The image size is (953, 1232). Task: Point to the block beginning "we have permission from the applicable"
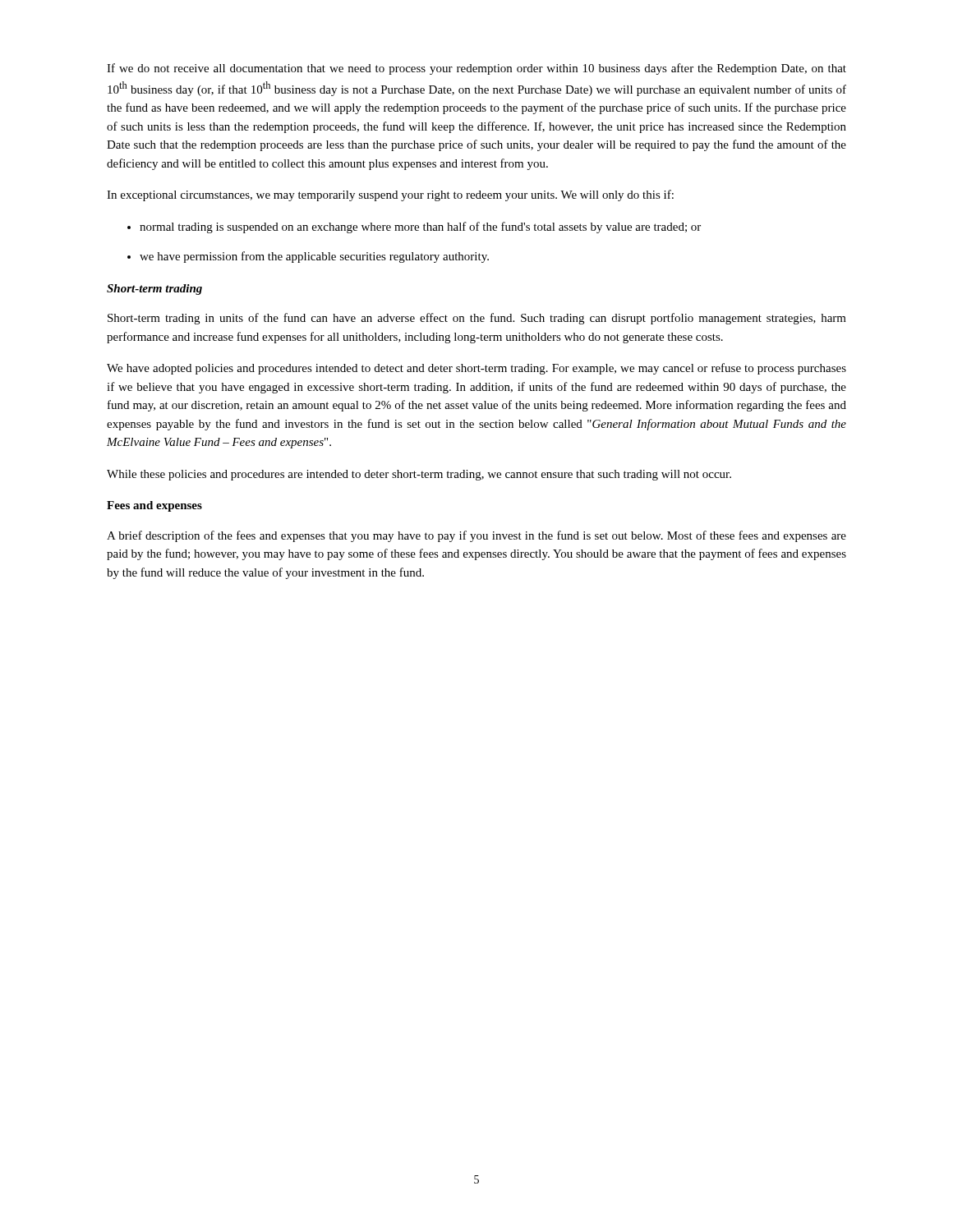pyautogui.click(x=493, y=257)
